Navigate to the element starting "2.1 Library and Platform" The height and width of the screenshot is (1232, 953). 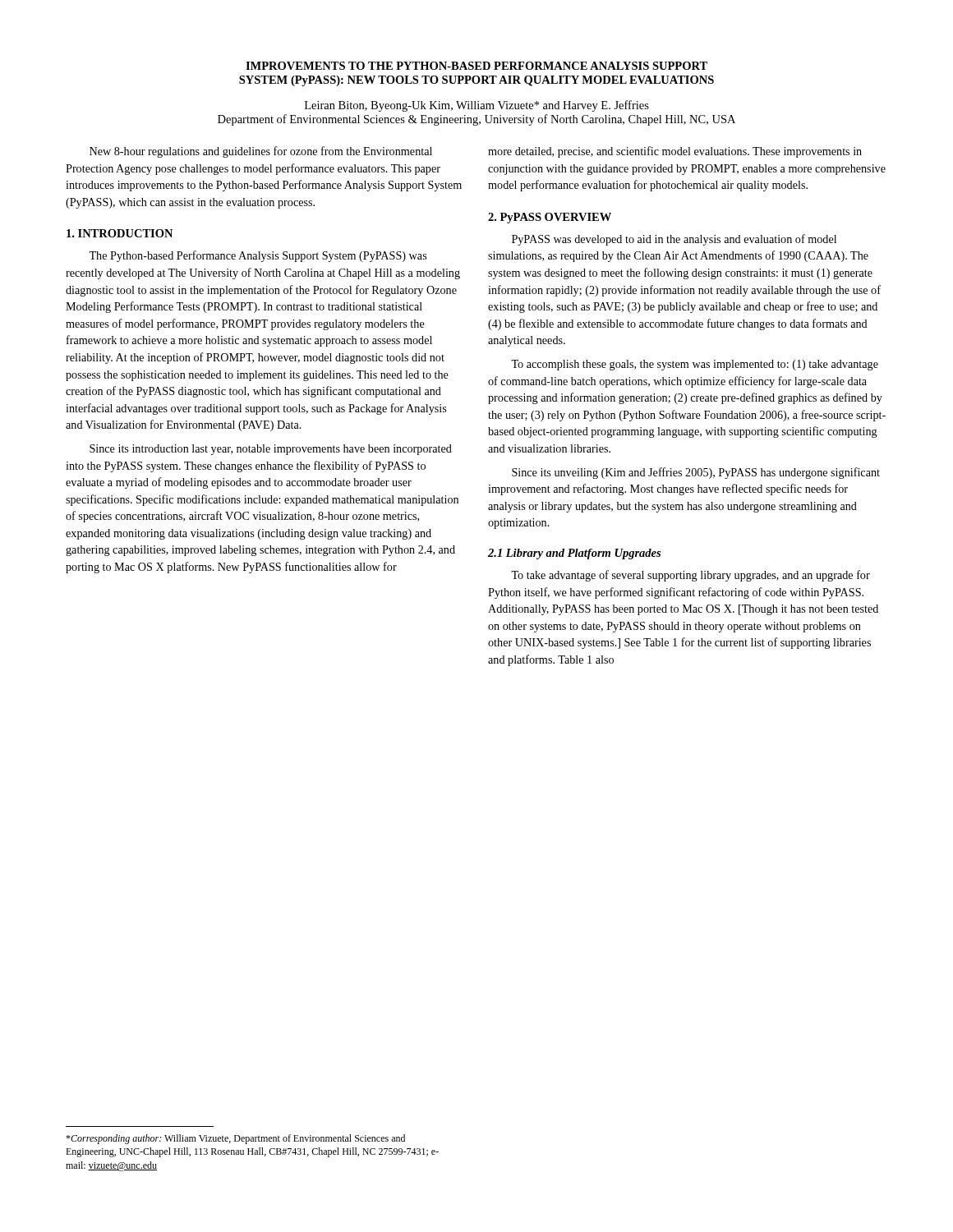(x=575, y=553)
